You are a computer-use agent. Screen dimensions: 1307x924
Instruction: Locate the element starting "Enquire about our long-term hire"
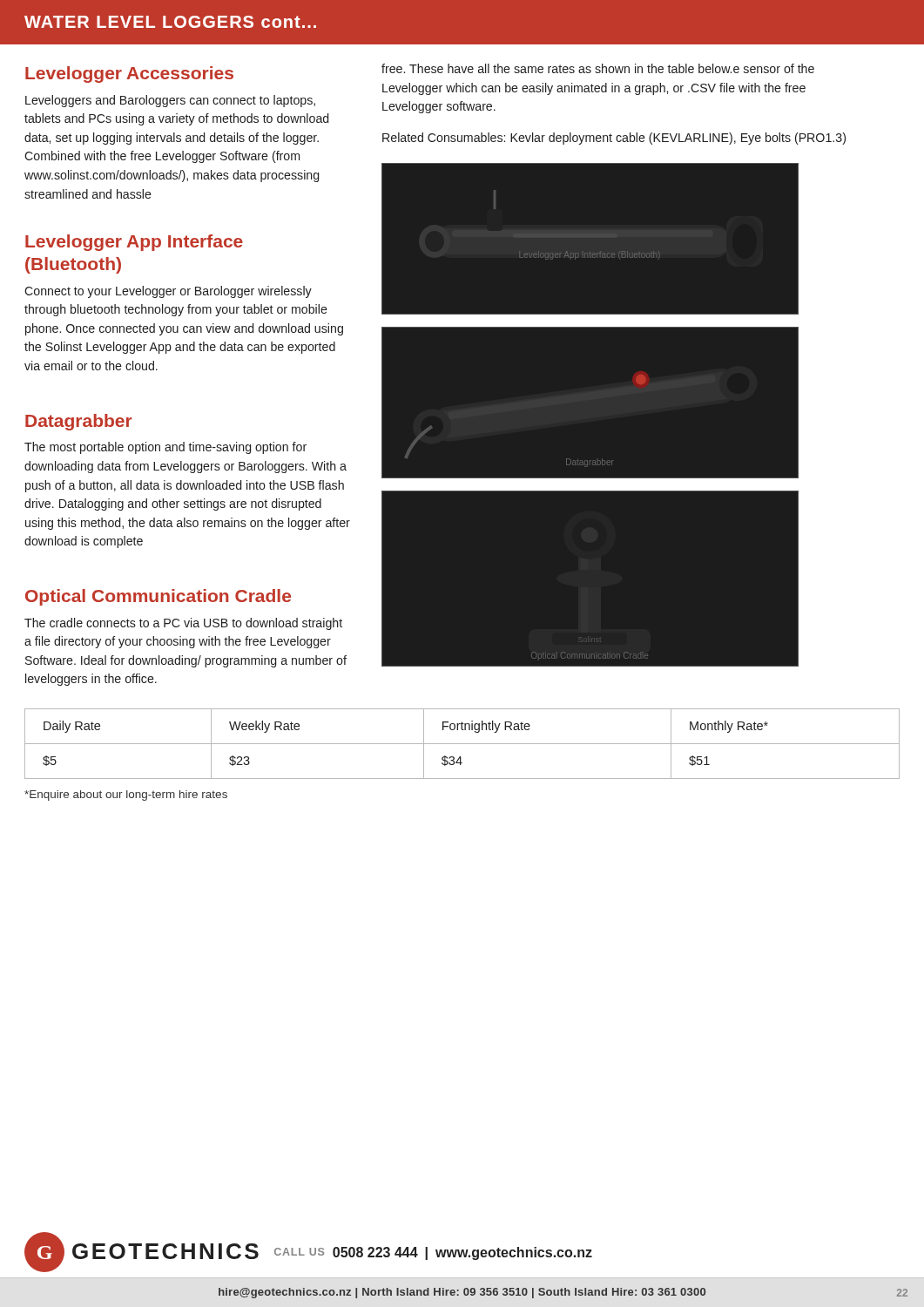[x=126, y=794]
